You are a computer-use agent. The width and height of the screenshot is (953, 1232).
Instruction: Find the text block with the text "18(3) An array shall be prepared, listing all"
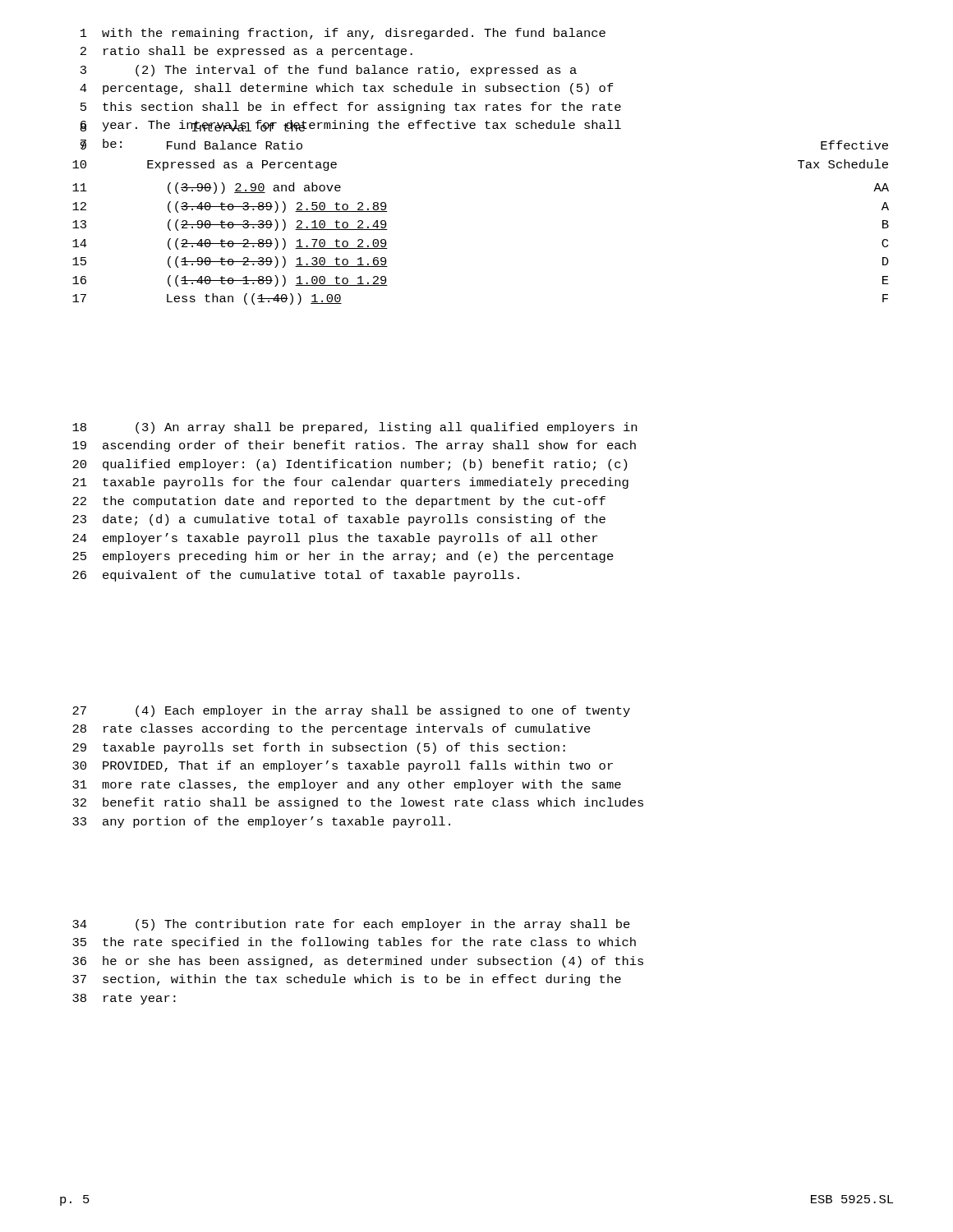478,502
